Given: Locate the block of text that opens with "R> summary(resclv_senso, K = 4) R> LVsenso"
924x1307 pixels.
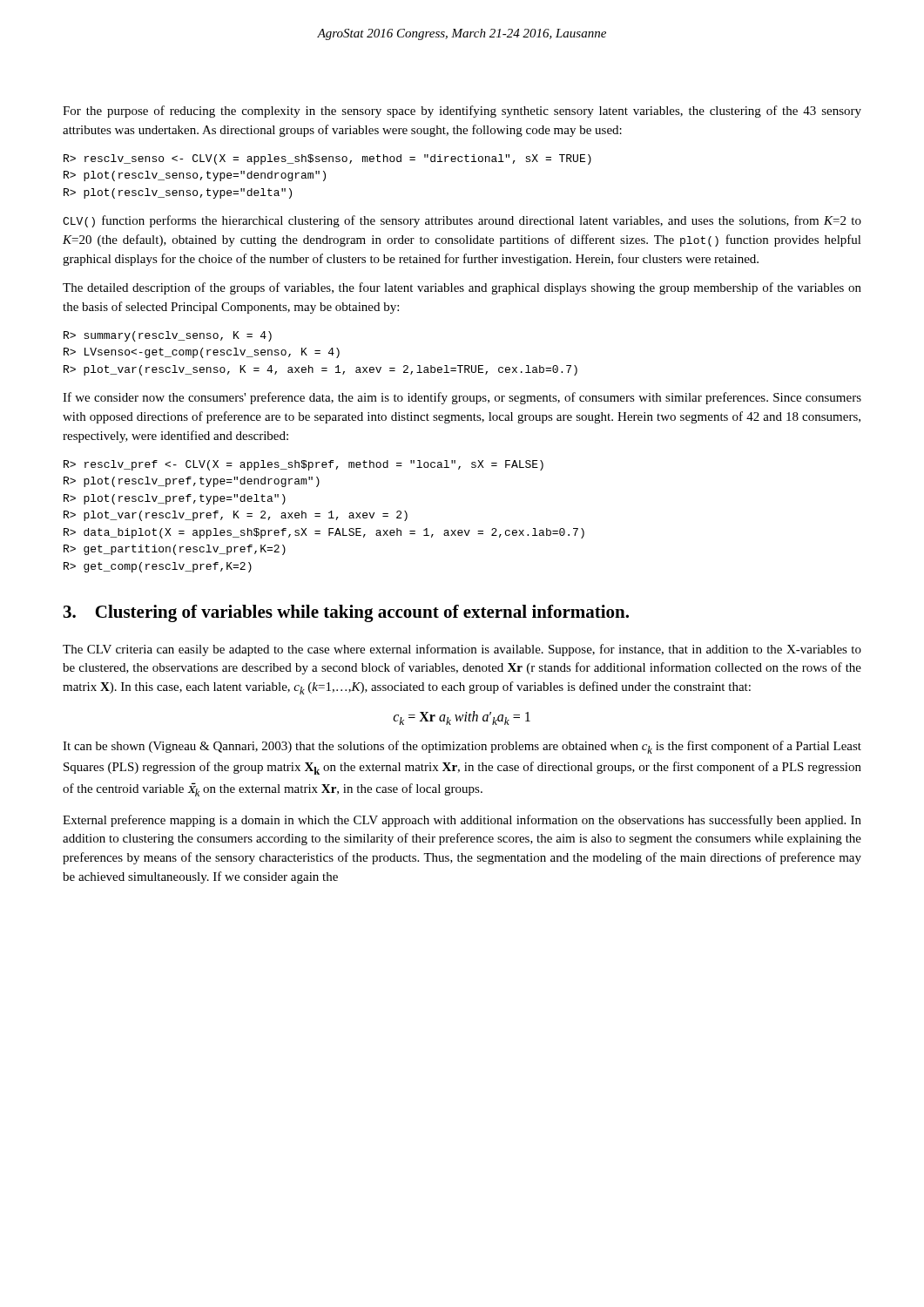Looking at the screenshot, I should 168,336.
